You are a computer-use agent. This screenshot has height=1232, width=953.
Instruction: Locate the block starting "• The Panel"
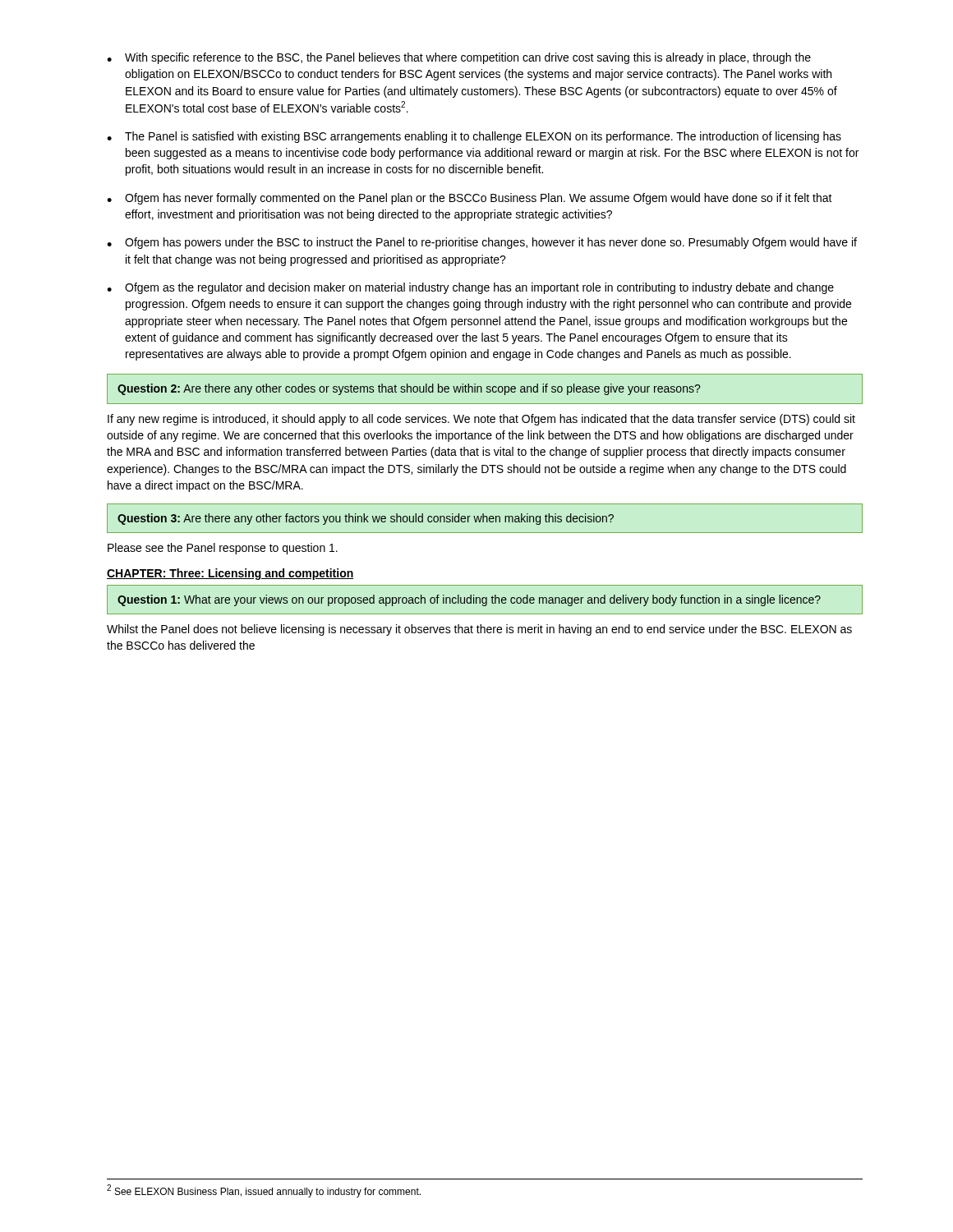tap(485, 153)
